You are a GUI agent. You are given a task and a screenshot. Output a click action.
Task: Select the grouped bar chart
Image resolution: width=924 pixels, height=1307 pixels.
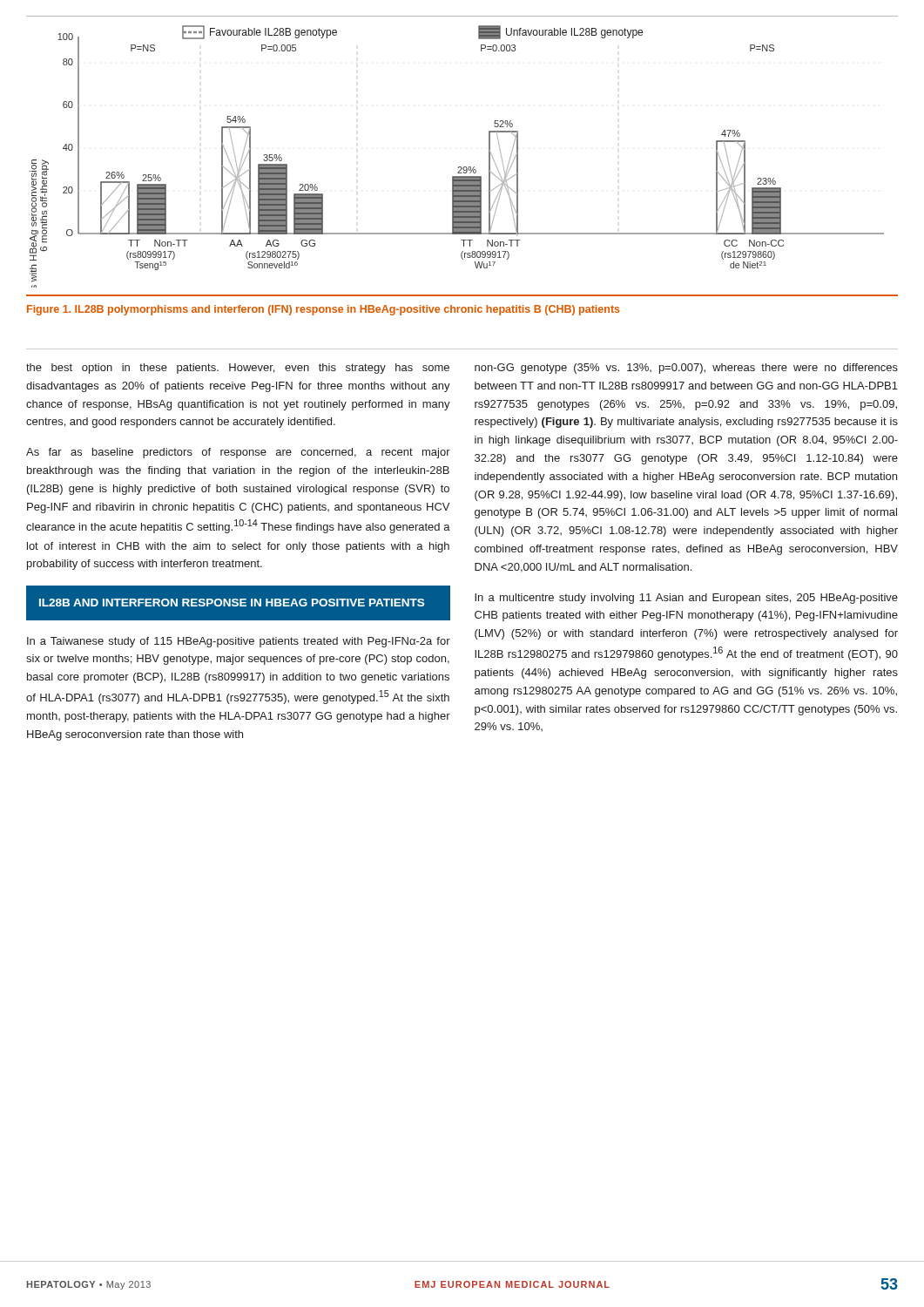(462, 154)
